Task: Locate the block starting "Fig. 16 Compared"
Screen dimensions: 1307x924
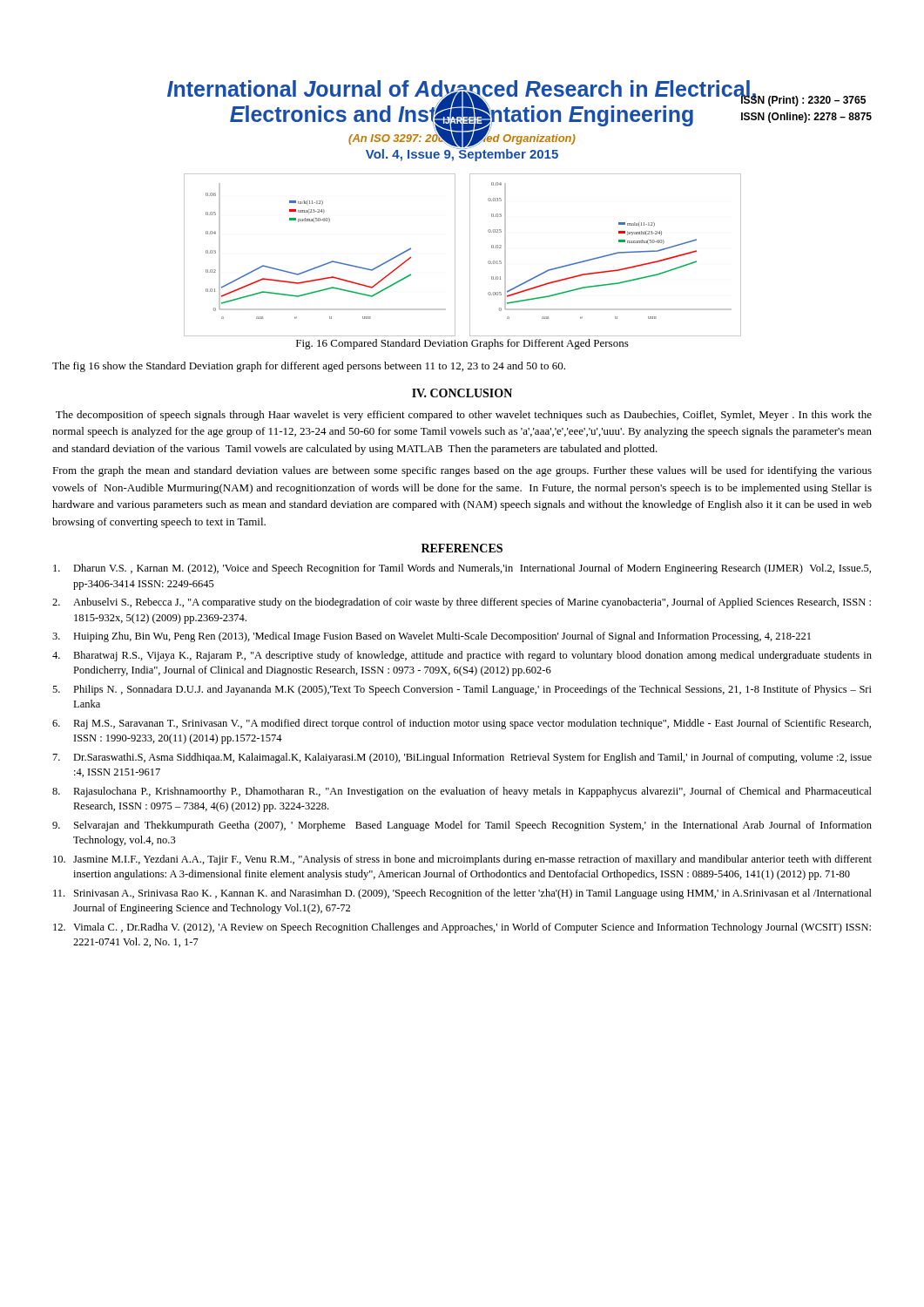Action: pos(462,343)
